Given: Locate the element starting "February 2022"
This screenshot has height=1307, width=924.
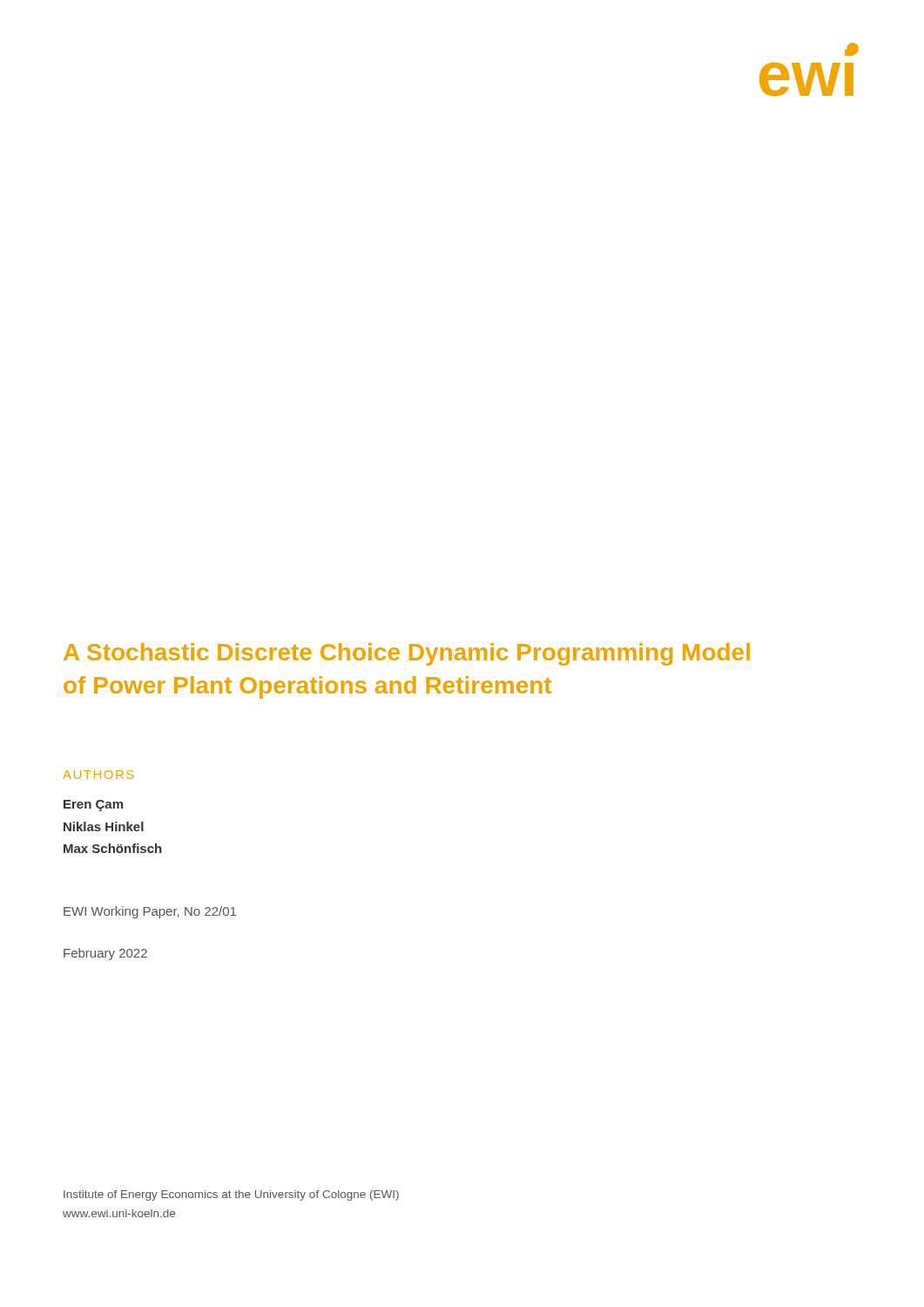Looking at the screenshot, I should 105,953.
